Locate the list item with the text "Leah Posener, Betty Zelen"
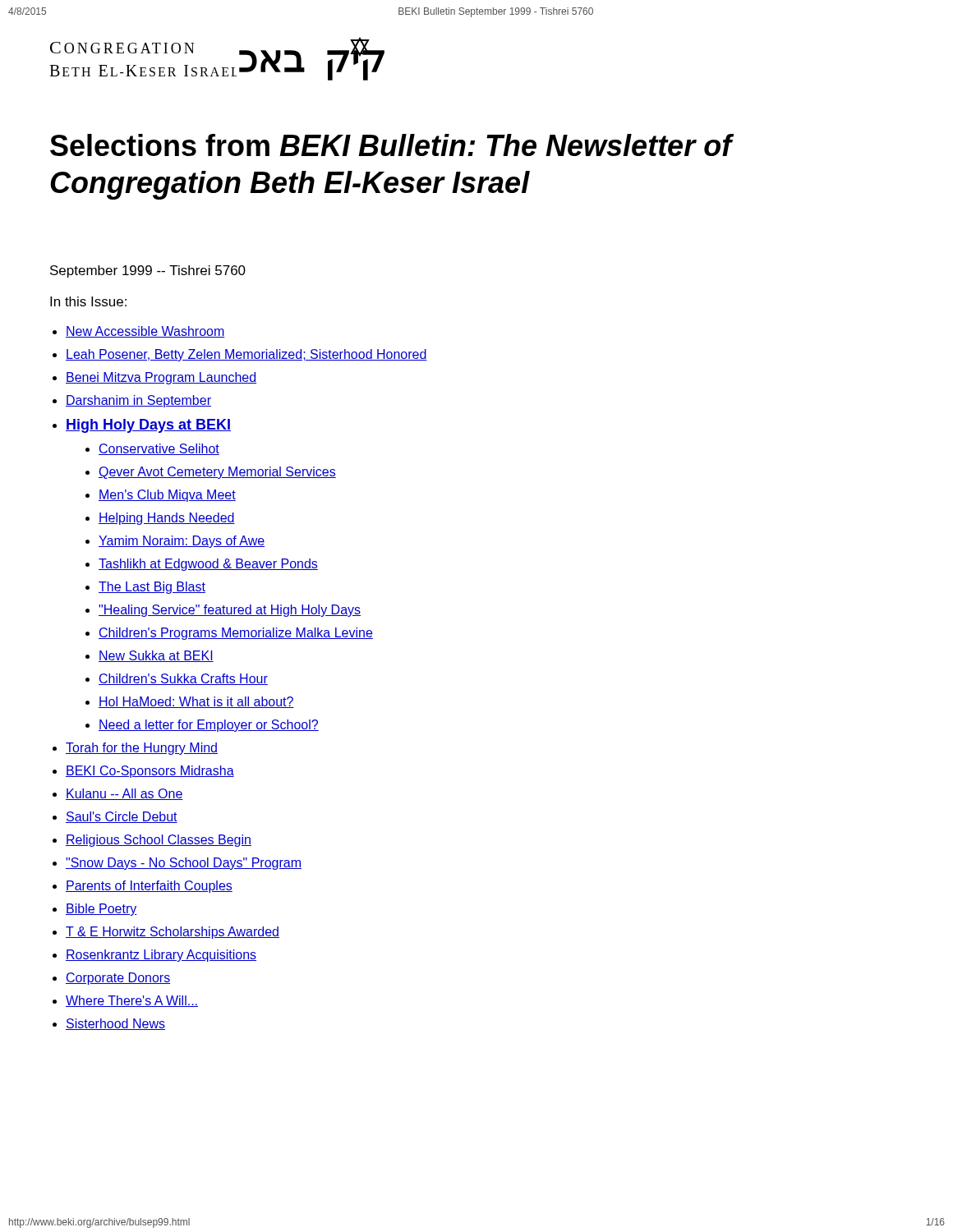Screen dimensions: 1232x953 pos(246,354)
